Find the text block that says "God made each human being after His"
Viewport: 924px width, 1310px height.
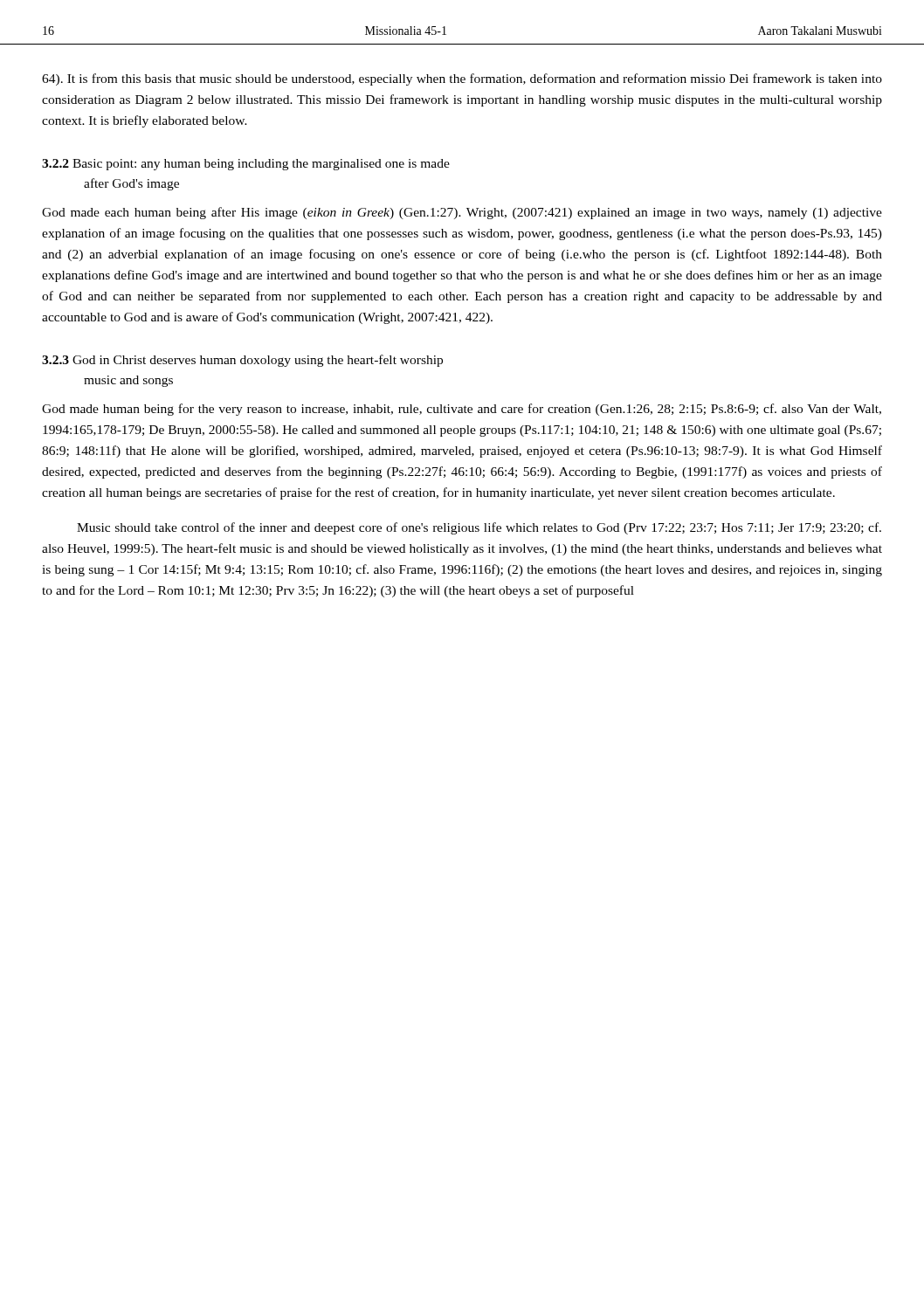[462, 264]
